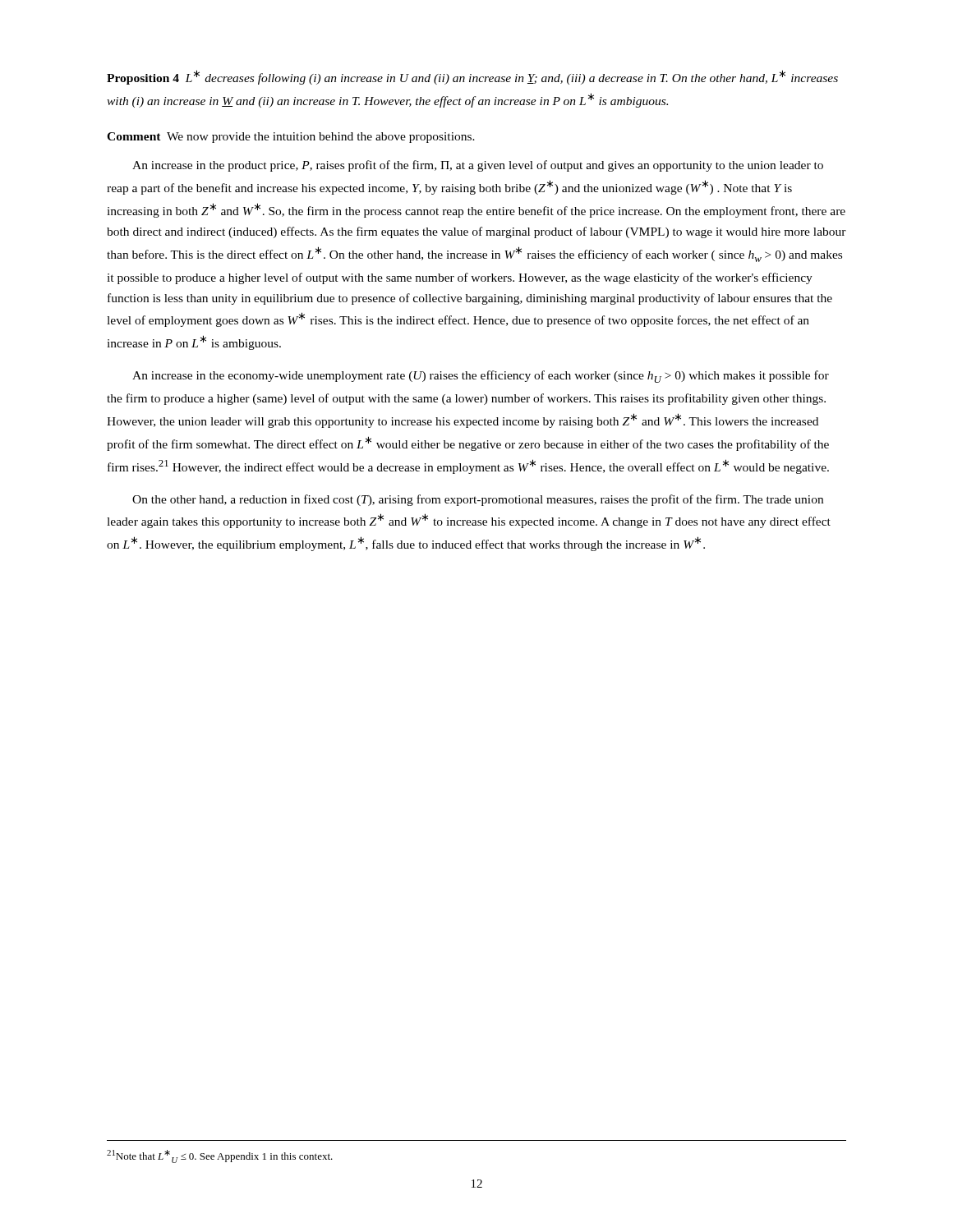This screenshot has height=1232, width=953.
Task: Click the passage that begins "We now provide"
Action: 321,136
